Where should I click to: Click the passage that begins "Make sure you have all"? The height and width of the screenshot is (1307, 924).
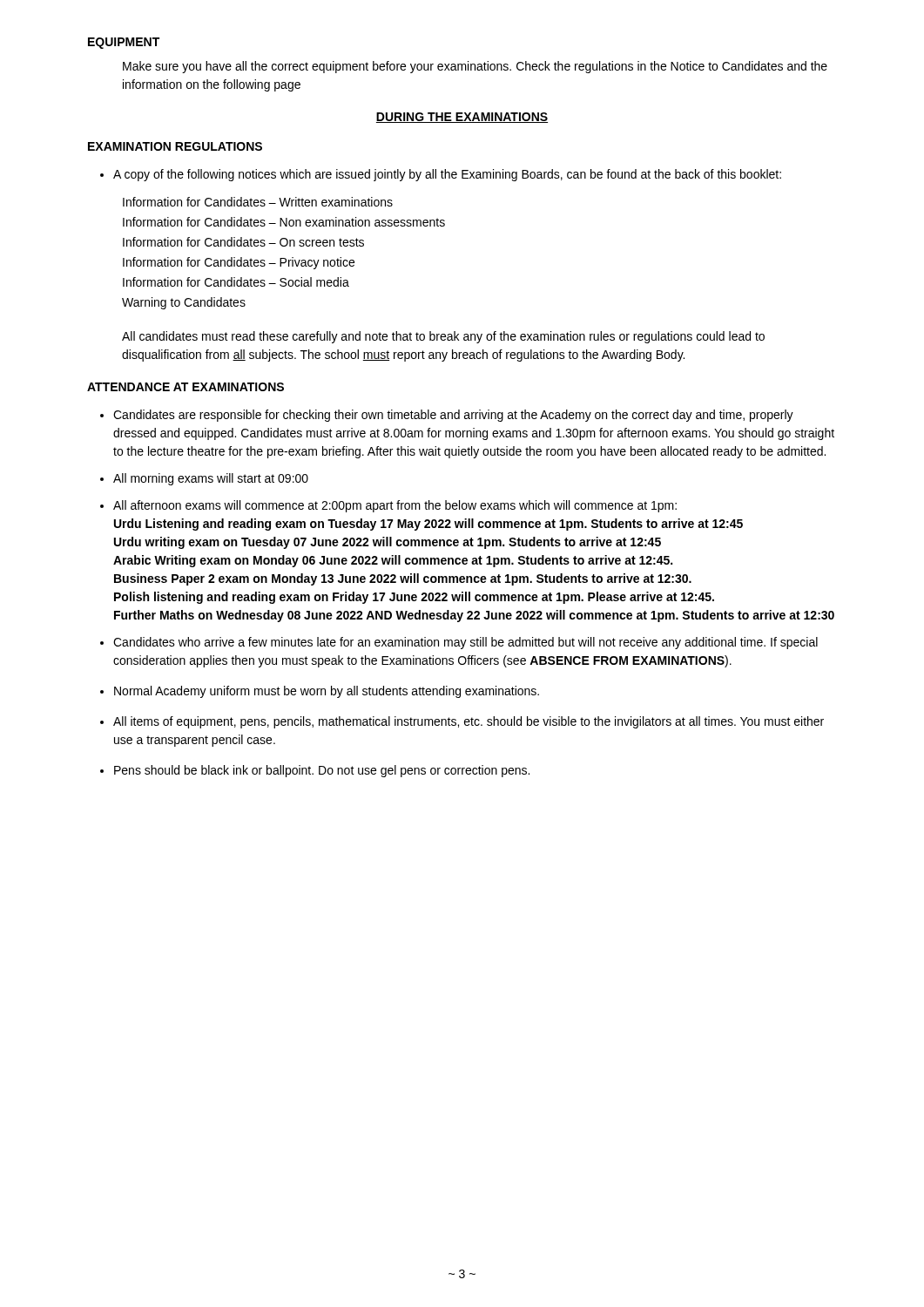point(475,75)
